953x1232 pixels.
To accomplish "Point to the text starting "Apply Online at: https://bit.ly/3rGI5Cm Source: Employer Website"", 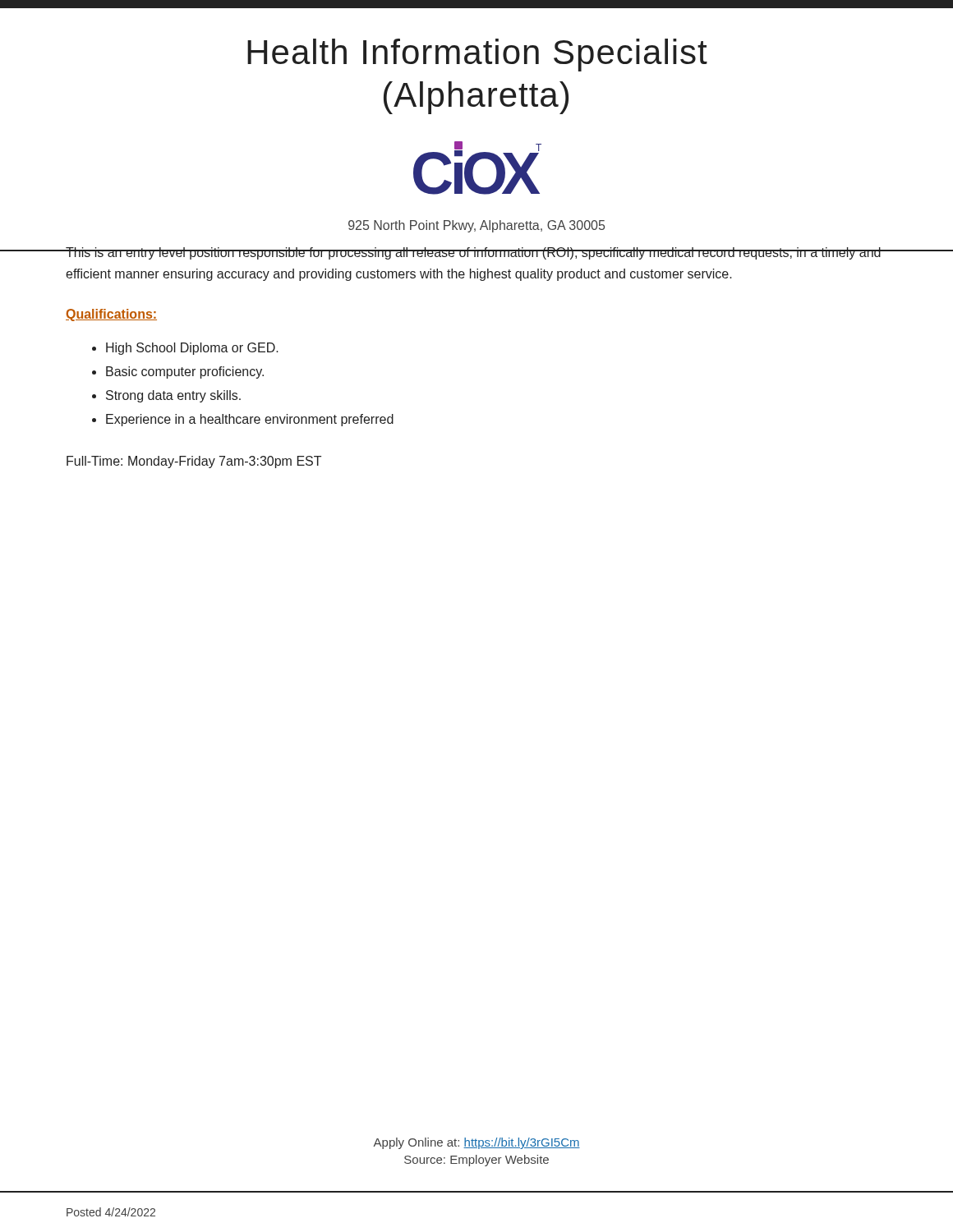I will (x=476, y=1151).
